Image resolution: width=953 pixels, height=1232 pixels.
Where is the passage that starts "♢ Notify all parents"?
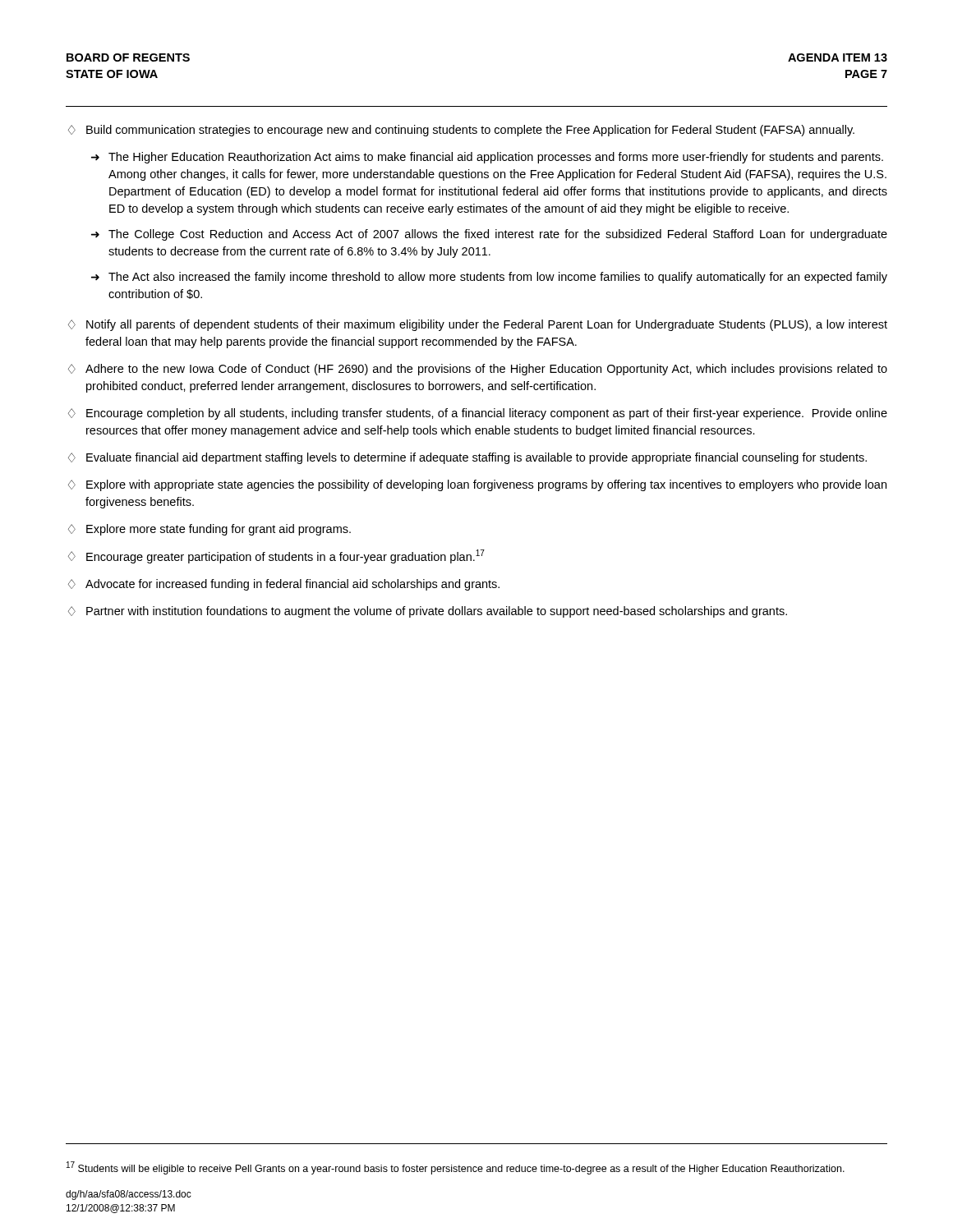476,333
